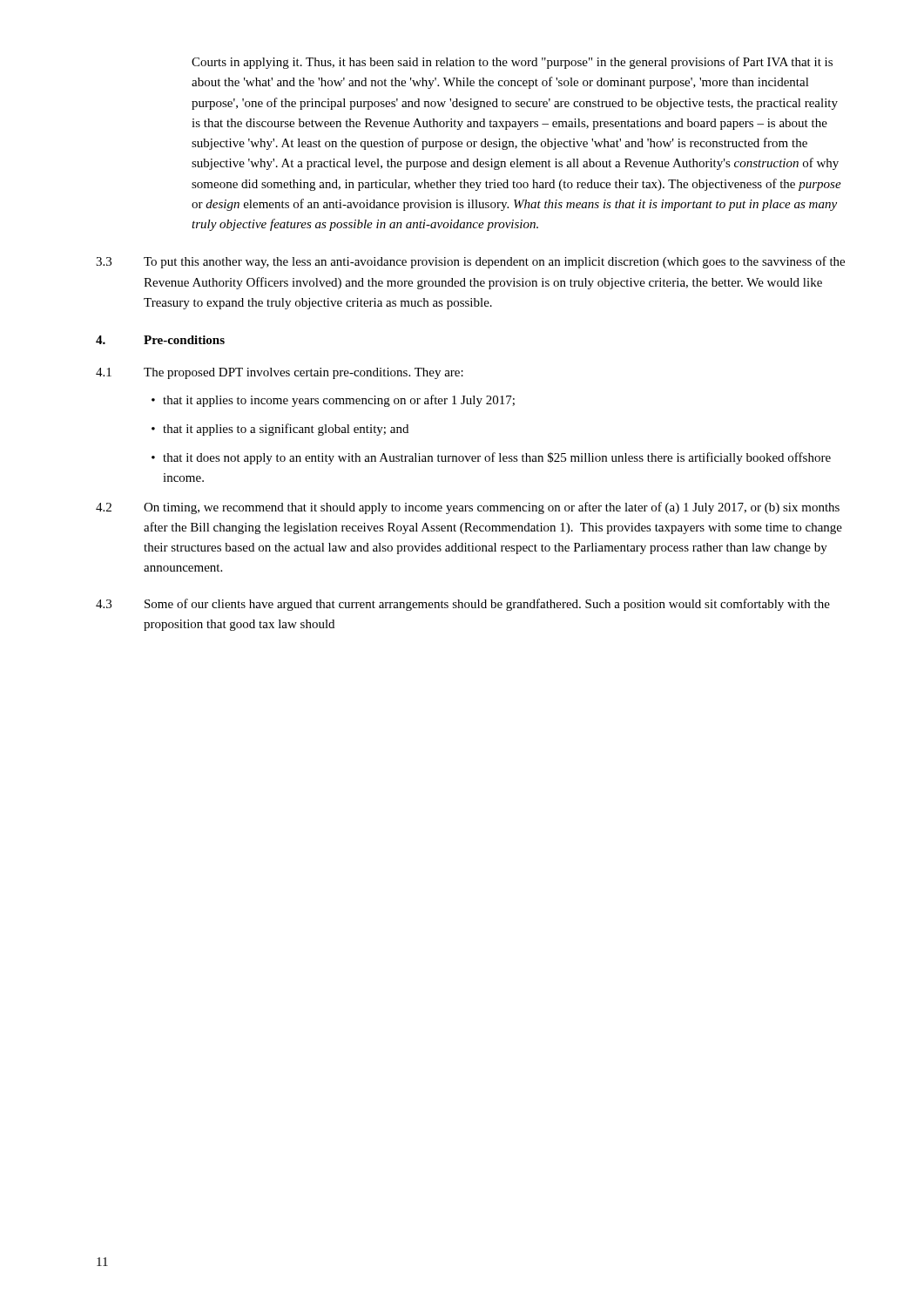The image size is (924, 1307).
Task: Locate the list item that says "• that it does not"
Action: click(495, 468)
